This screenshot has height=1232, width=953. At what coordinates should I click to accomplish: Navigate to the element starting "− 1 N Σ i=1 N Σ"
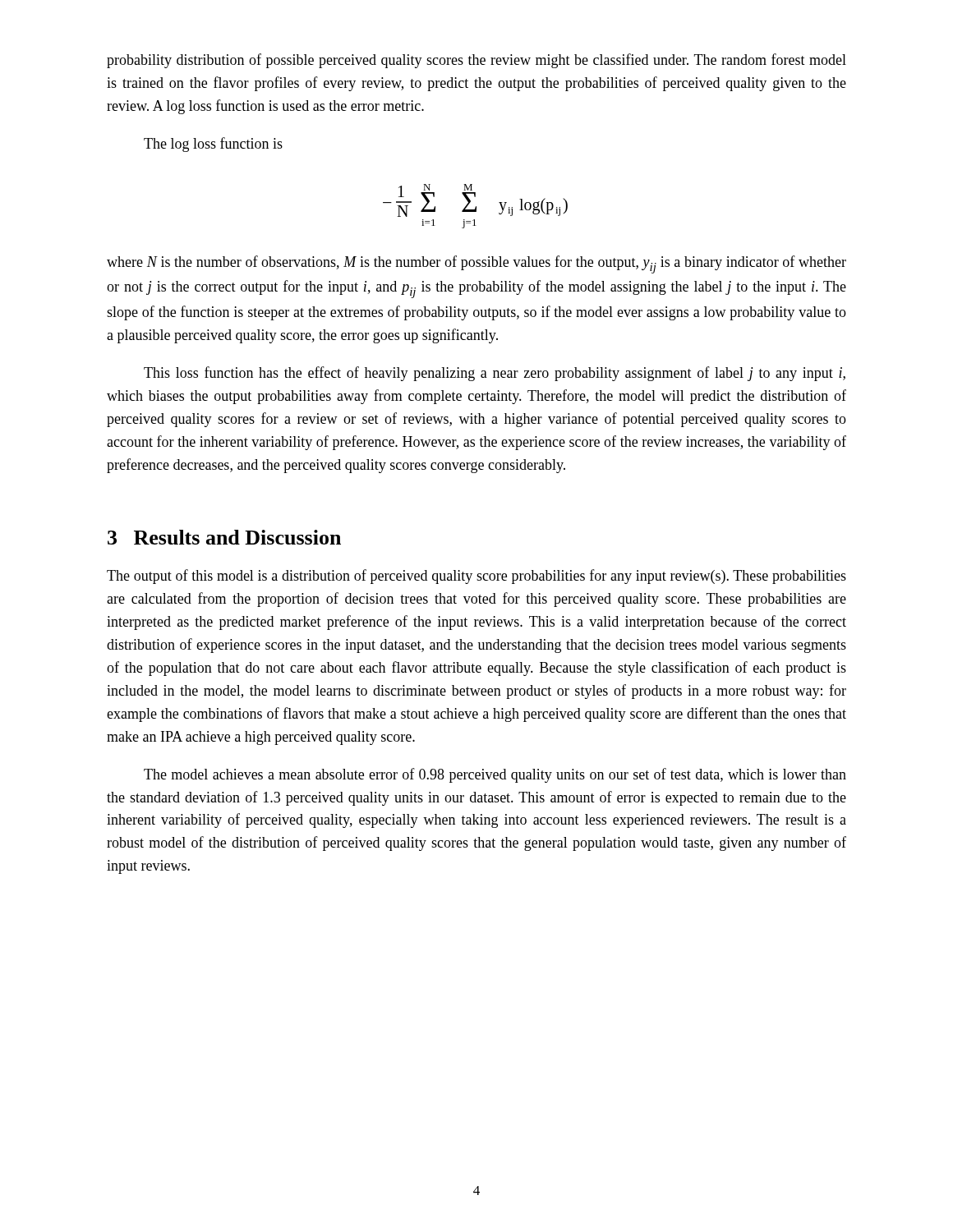(476, 203)
